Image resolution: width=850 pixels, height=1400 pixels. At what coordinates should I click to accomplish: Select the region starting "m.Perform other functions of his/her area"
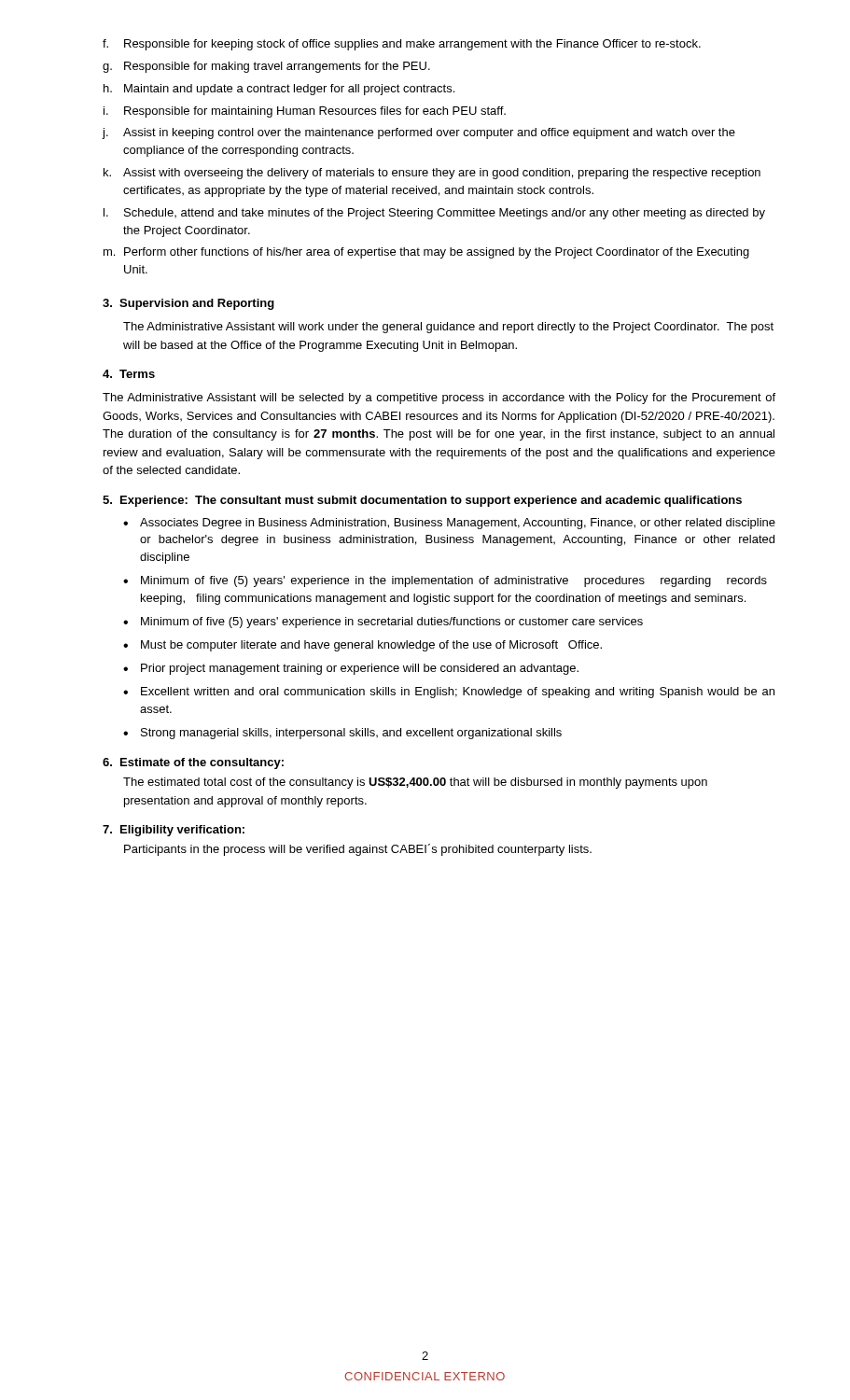[x=439, y=262]
